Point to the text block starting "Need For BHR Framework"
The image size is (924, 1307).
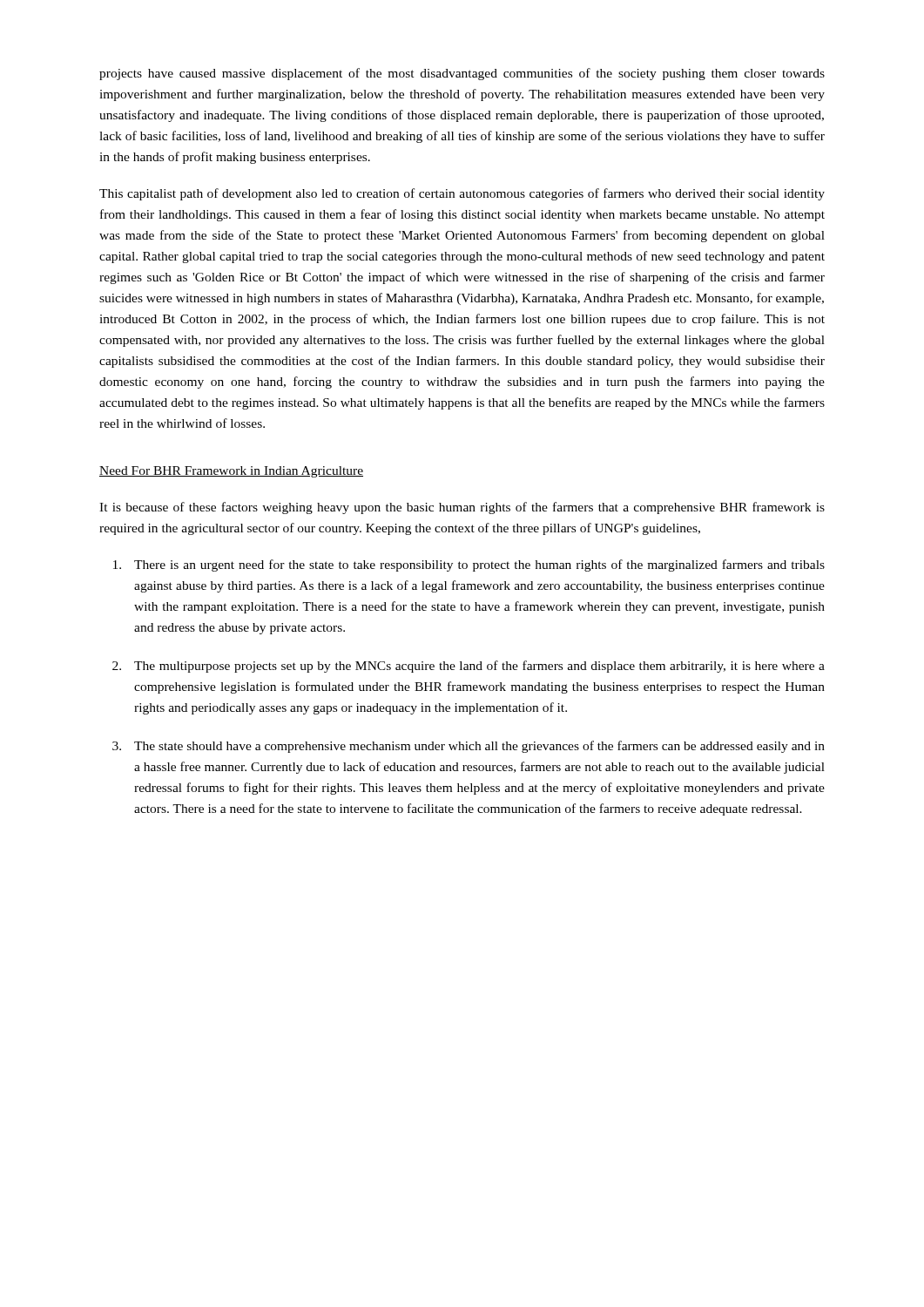[231, 470]
